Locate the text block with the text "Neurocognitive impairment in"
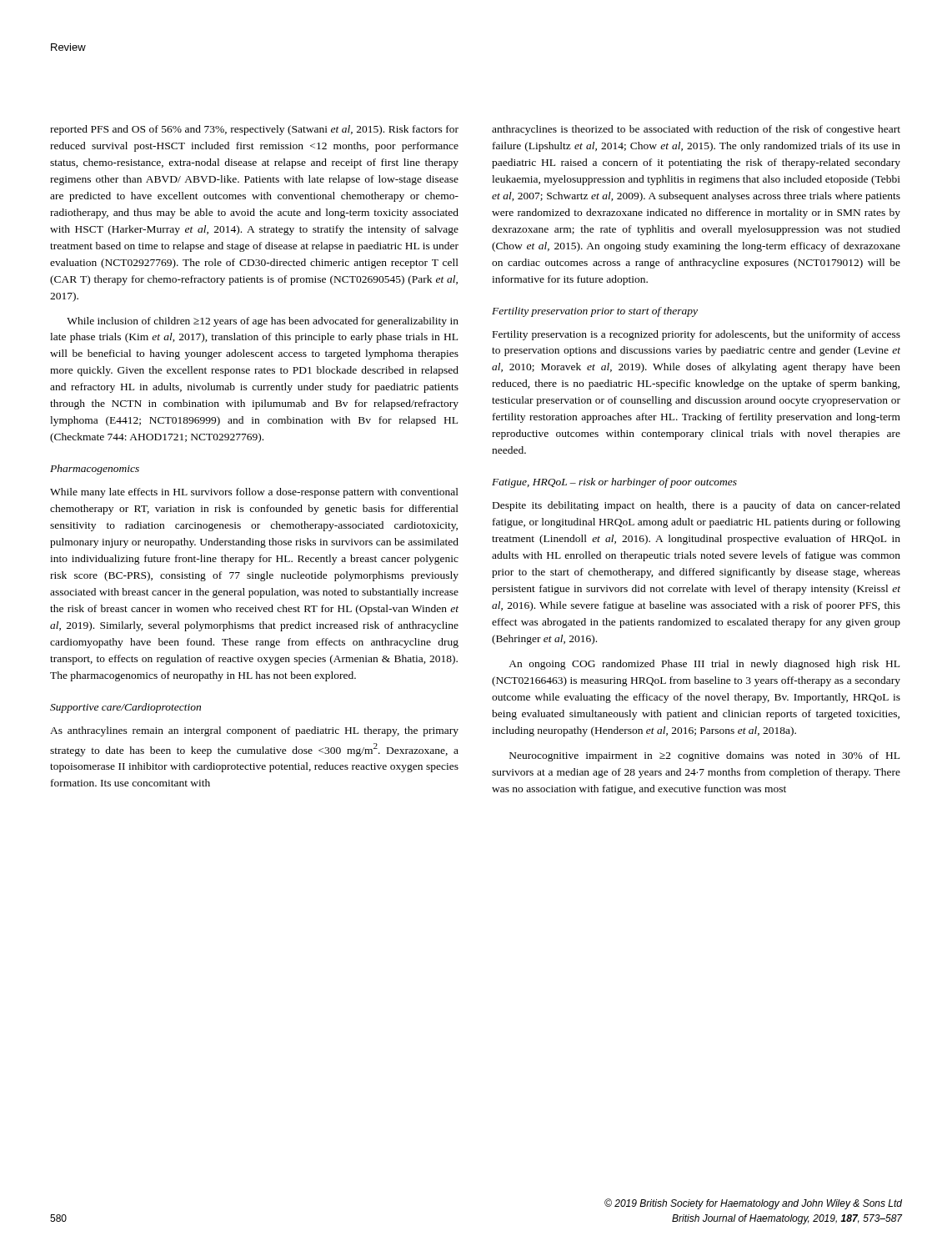This screenshot has width=952, height=1251. click(x=696, y=772)
